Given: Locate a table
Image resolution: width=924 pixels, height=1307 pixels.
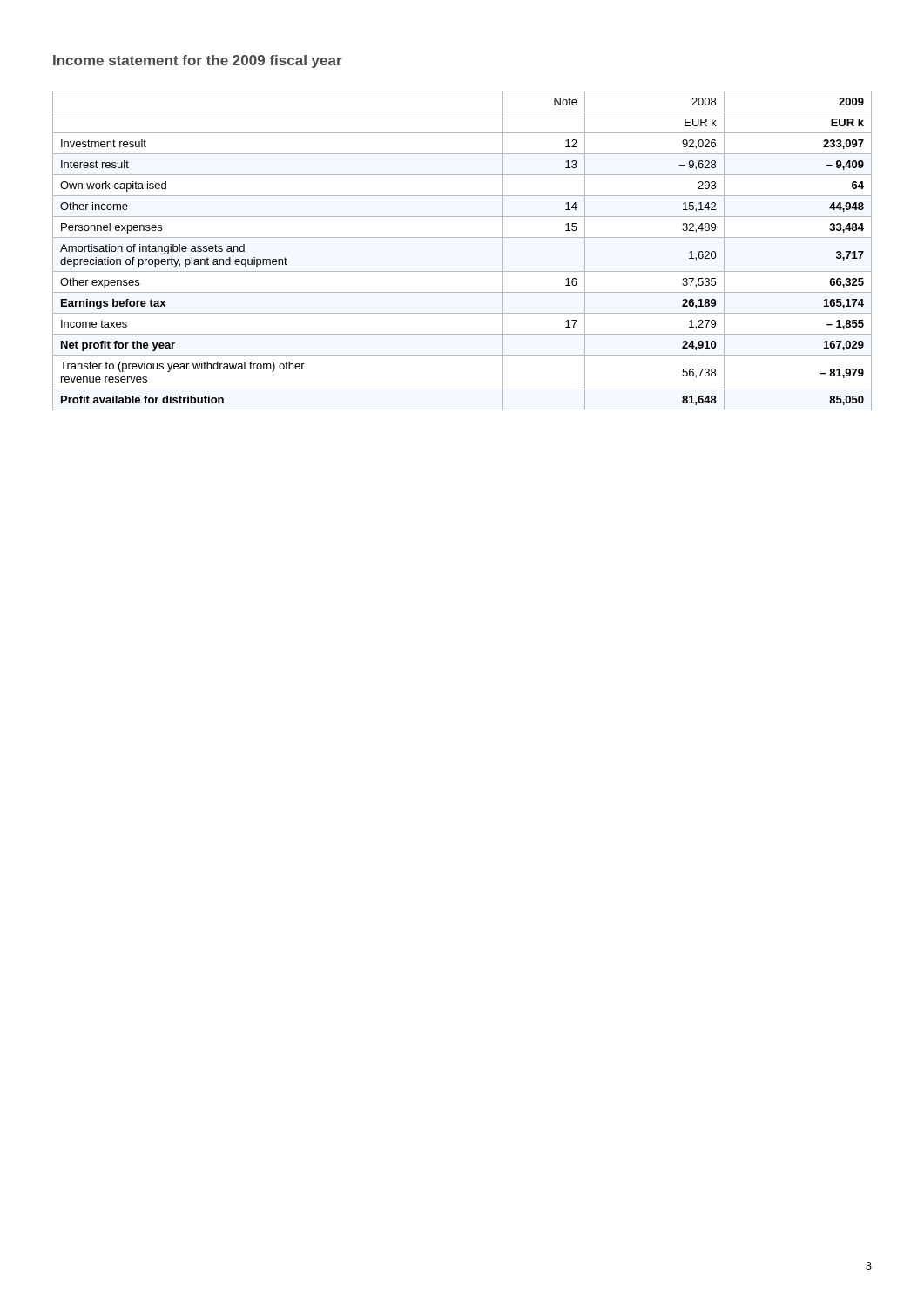Looking at the screenshot, I should pyautogui.click(x=462, y=250).
